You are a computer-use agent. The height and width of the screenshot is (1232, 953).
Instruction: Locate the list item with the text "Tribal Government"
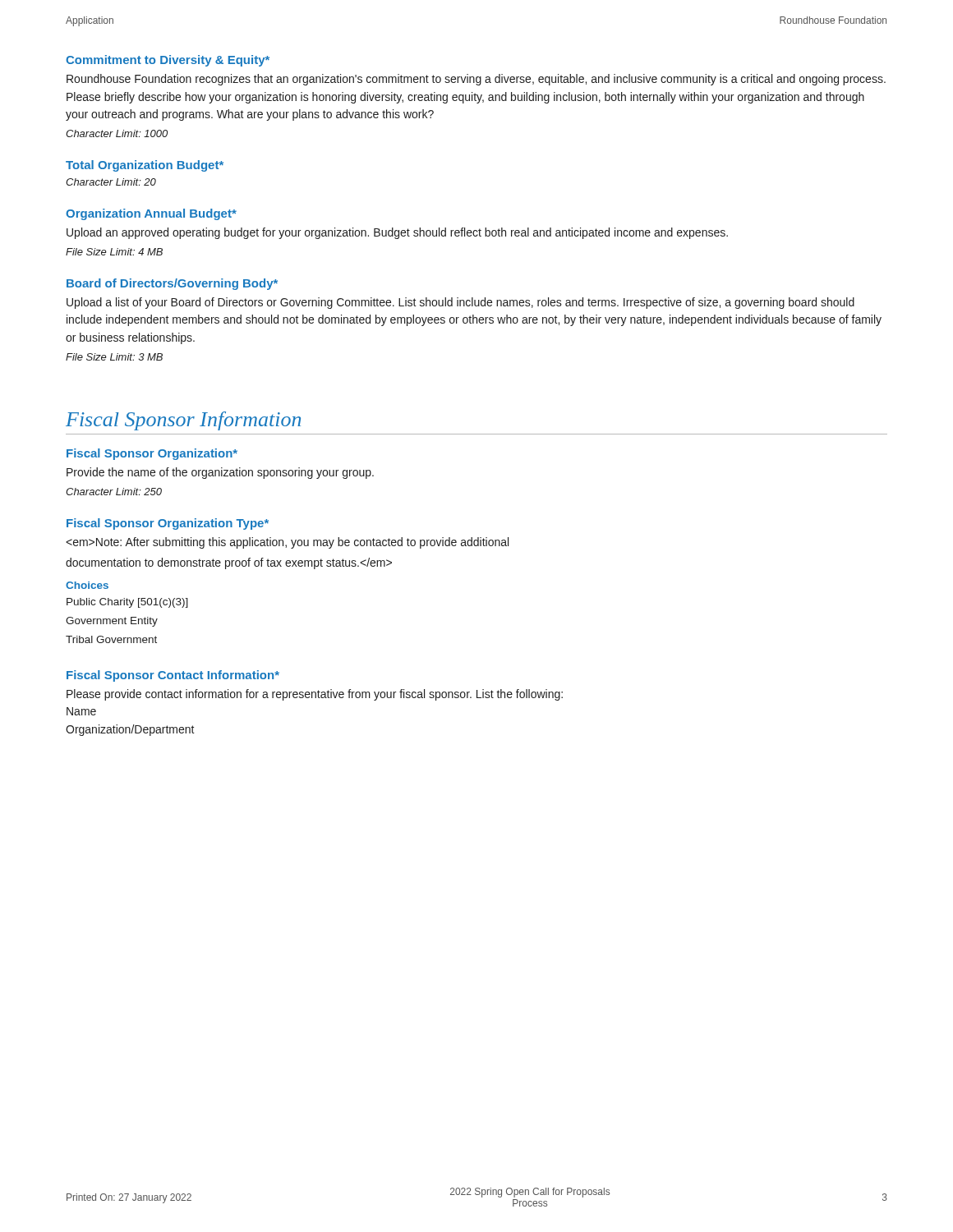111,639
